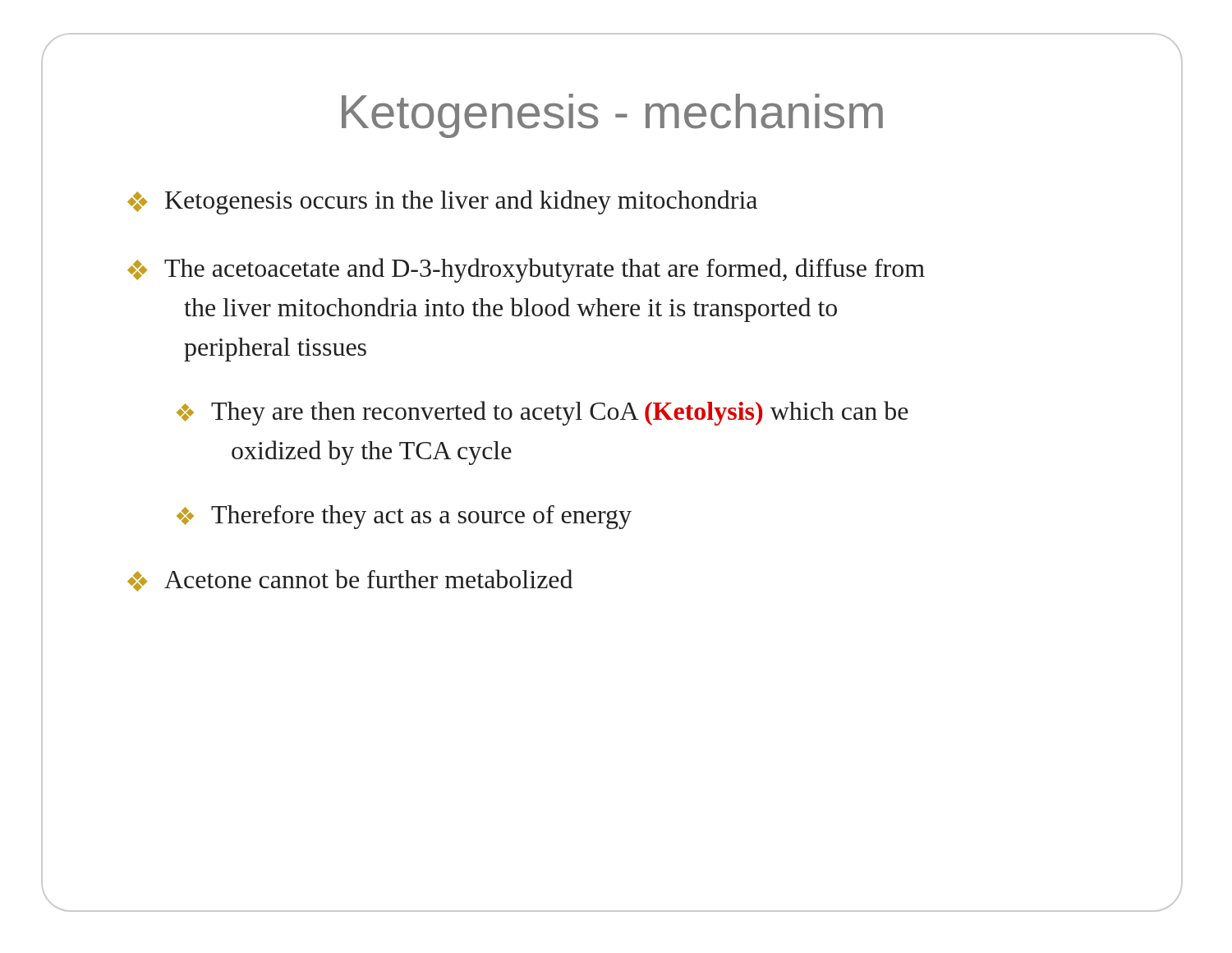Find the list item containing "❖ They are then"
This screenshot has width=1232, height=953.
645,430
